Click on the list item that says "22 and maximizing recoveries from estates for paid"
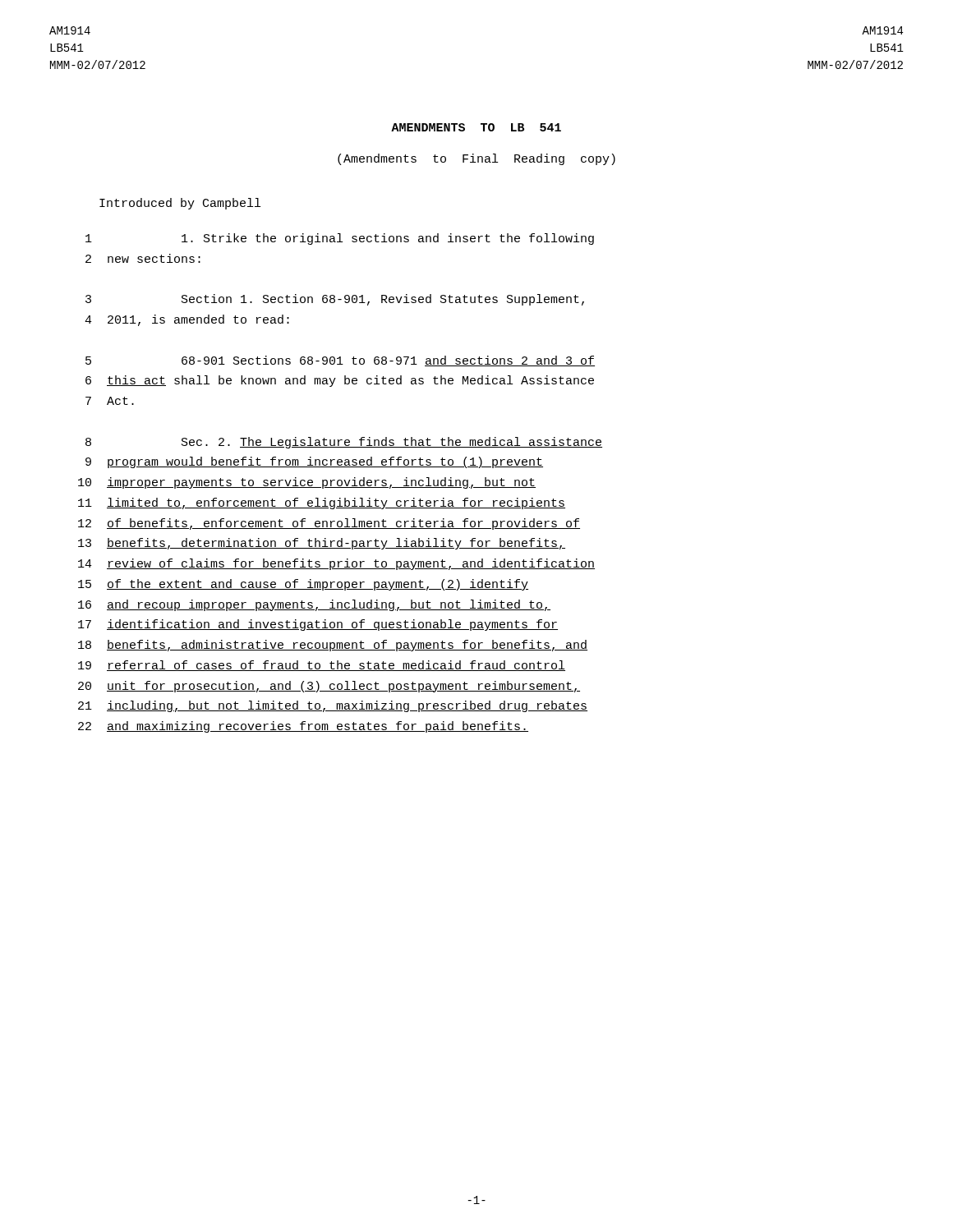Image resolution: width=953 pixels, height=1232 pixels. pos(476,728)
